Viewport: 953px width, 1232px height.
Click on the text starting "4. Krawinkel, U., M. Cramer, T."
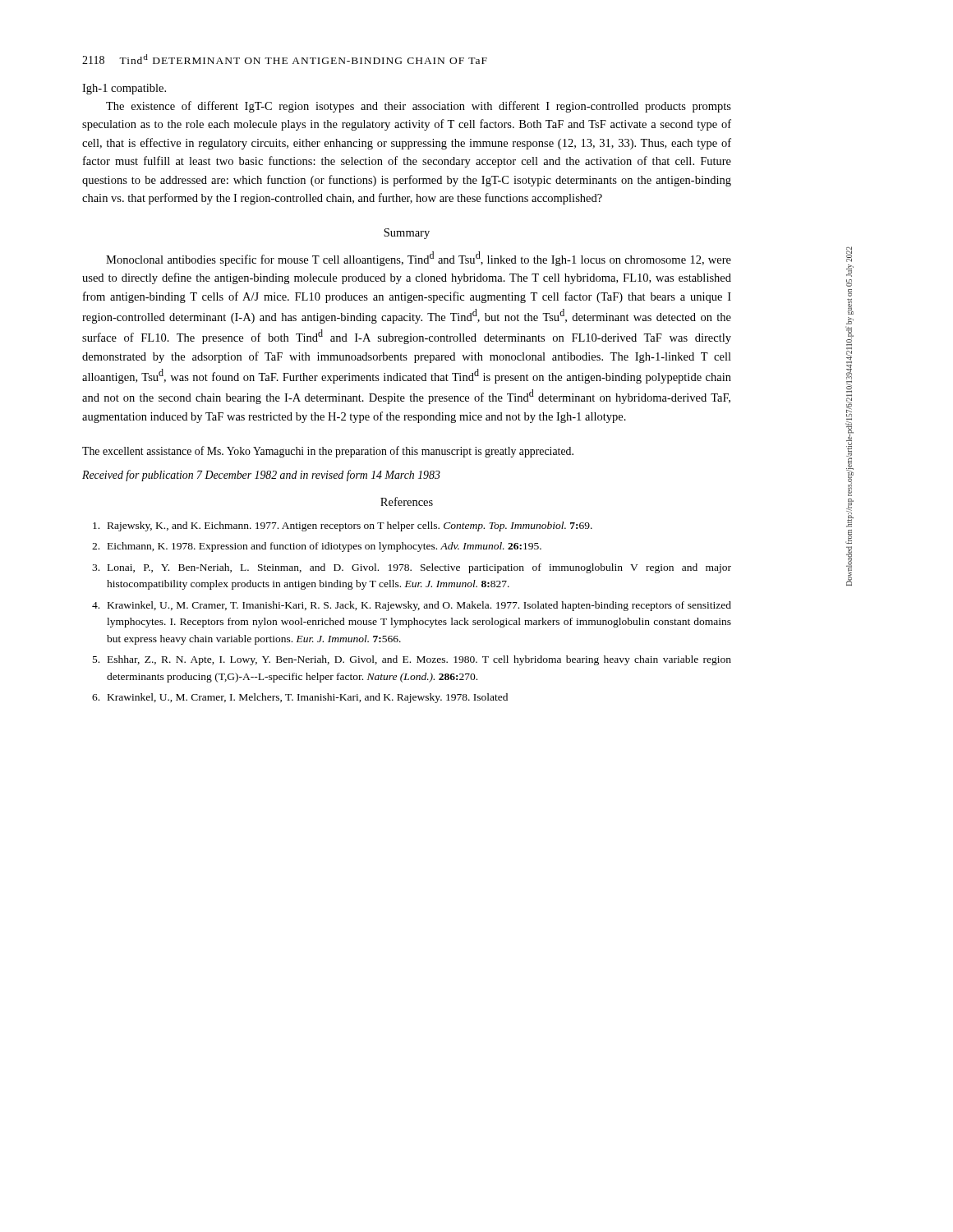coord(407,622)
